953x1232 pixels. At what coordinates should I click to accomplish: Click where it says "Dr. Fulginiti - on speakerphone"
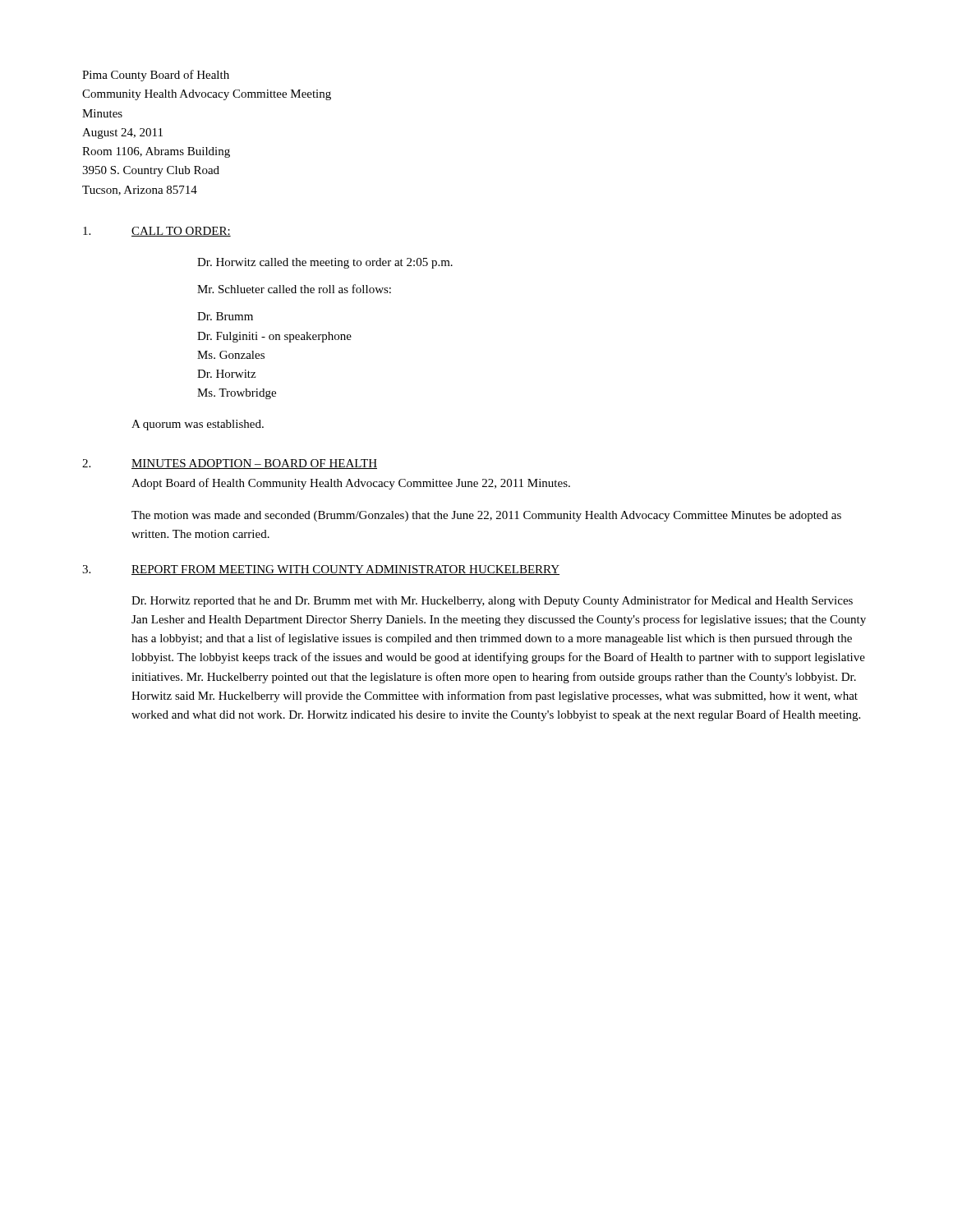point(274,336)
